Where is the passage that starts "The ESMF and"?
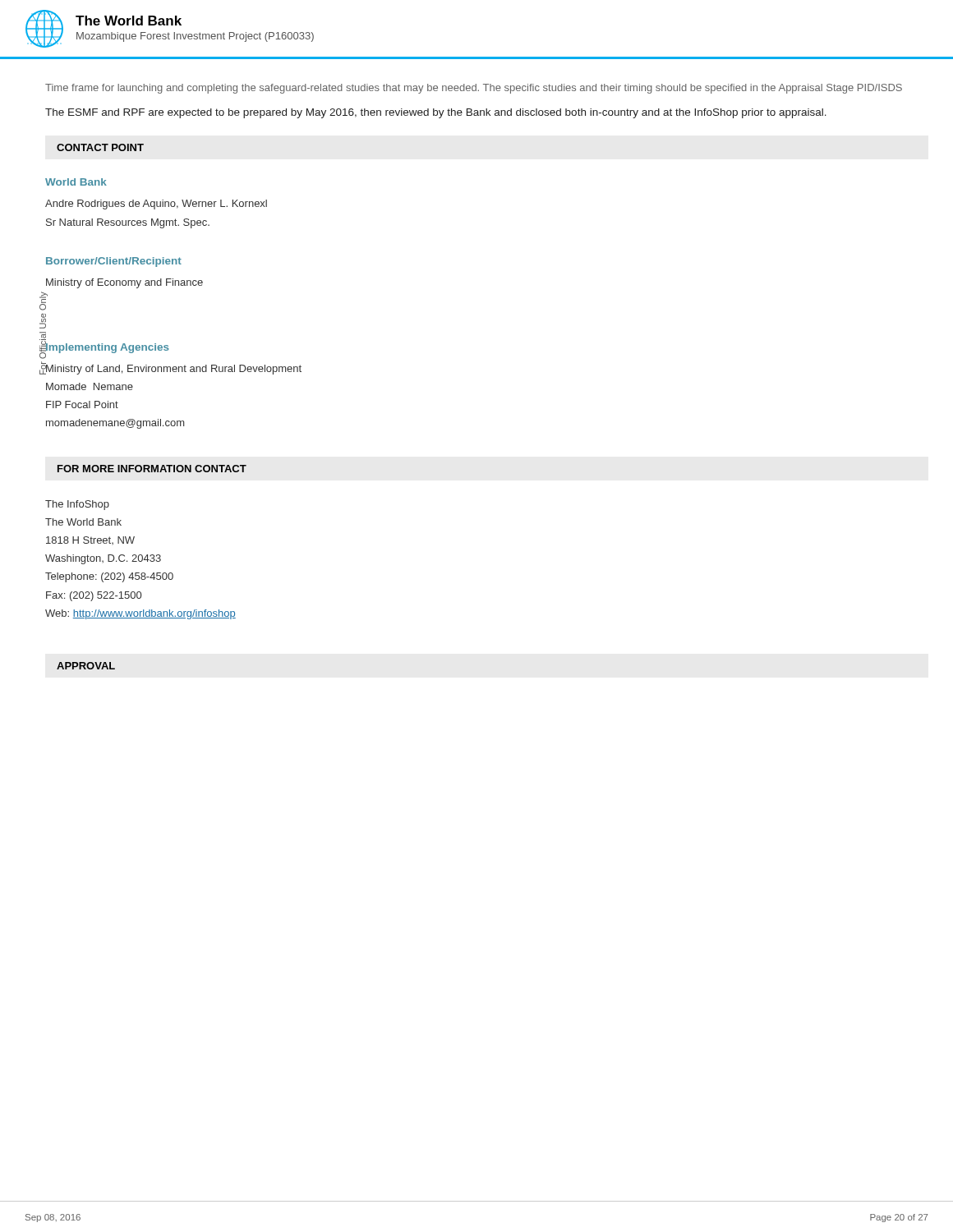 tap(436, 112)
